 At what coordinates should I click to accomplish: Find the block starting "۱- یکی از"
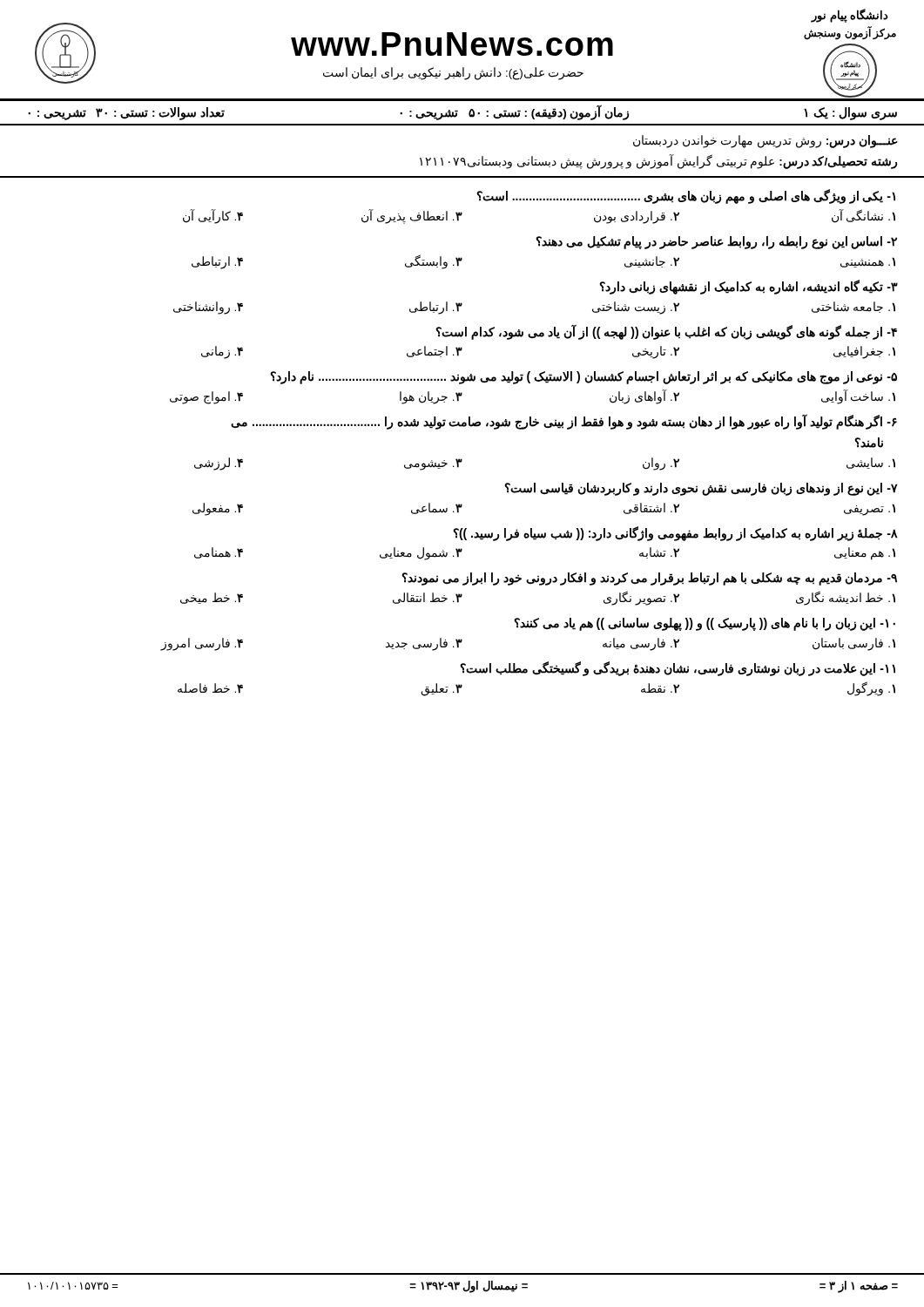(462, 206)
